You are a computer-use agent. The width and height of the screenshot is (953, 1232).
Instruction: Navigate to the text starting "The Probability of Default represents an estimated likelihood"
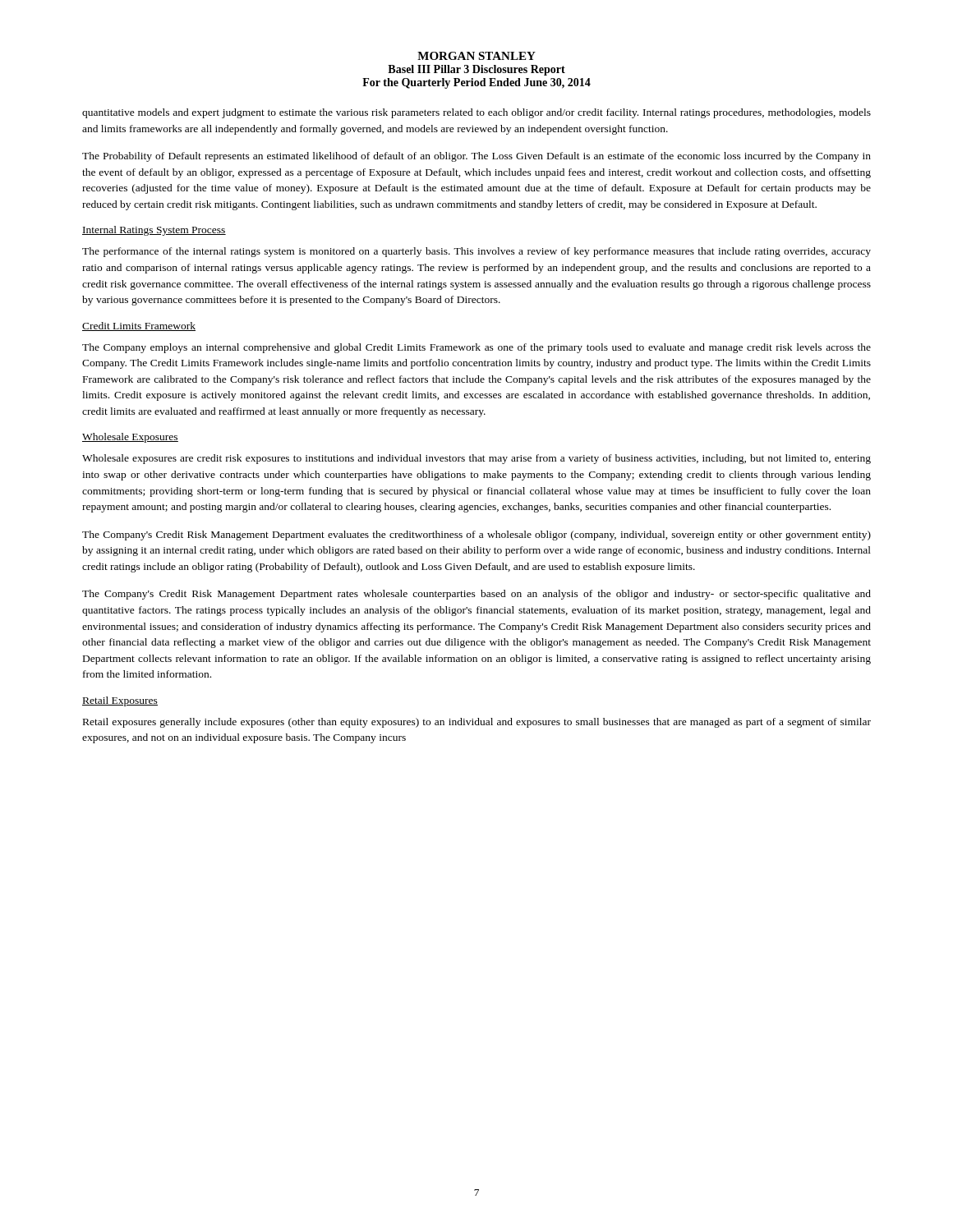(x=476, y=180)
